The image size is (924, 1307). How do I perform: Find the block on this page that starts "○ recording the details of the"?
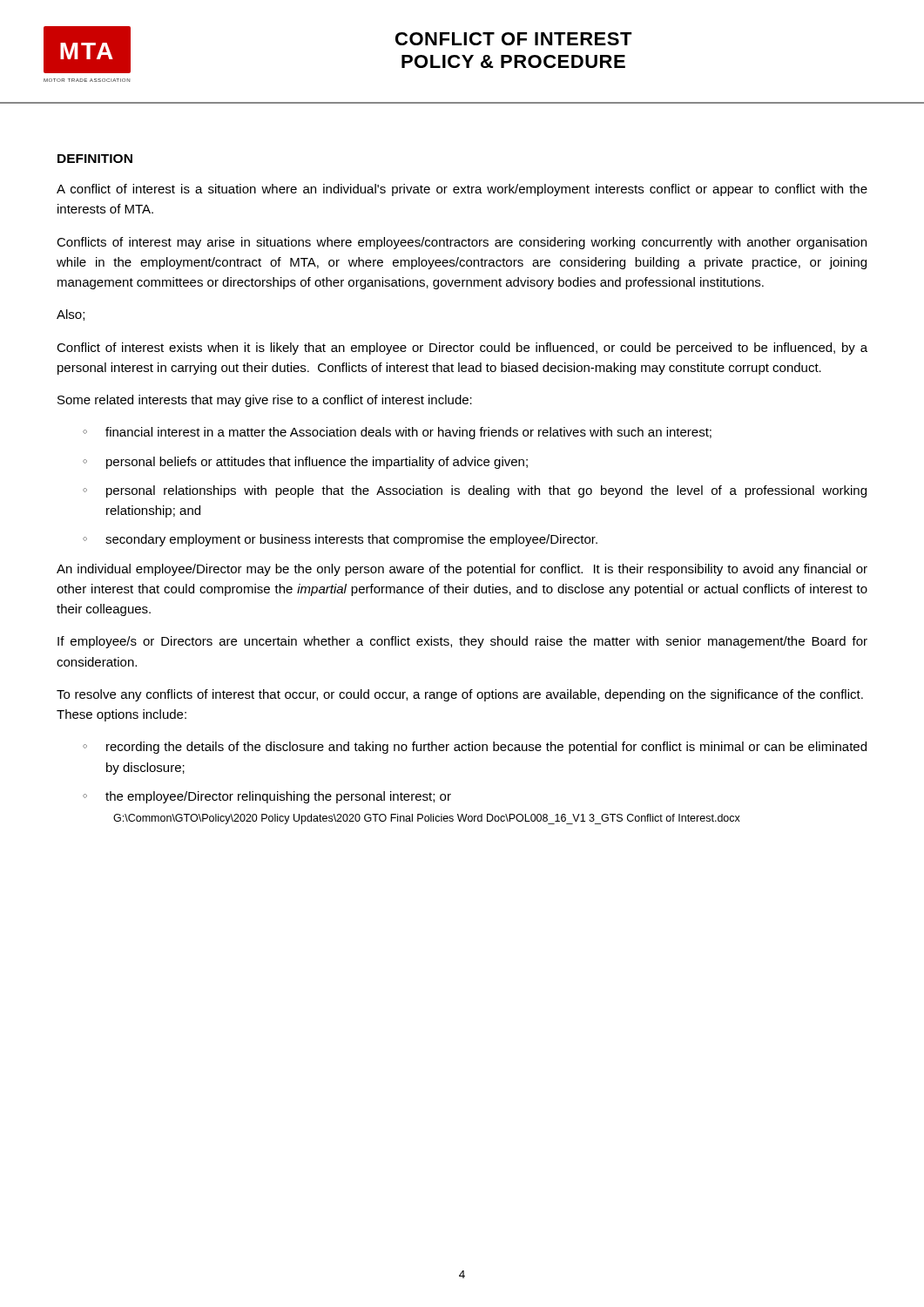475,757
